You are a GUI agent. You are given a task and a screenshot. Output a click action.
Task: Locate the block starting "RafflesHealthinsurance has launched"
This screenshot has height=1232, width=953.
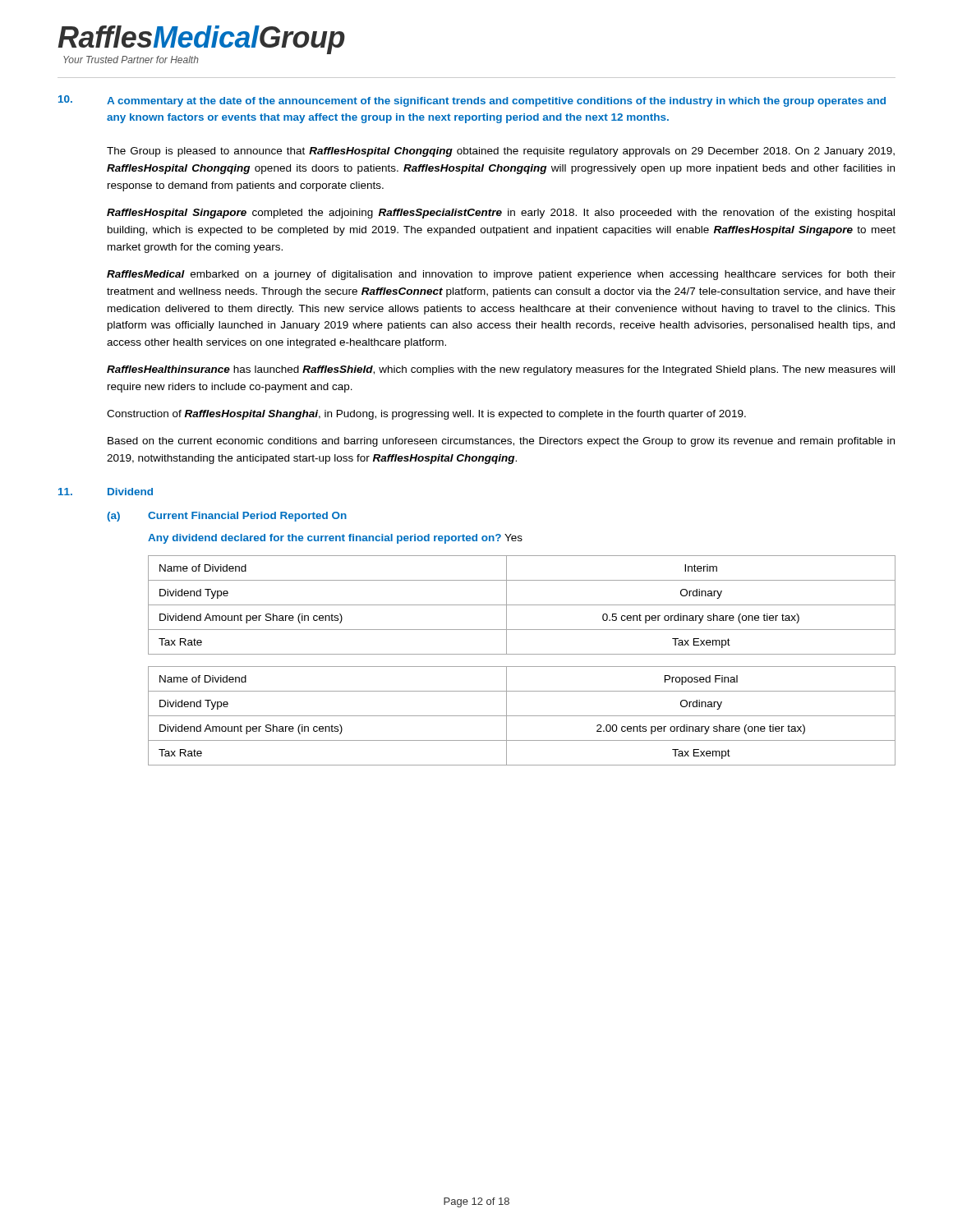[501, 378]
